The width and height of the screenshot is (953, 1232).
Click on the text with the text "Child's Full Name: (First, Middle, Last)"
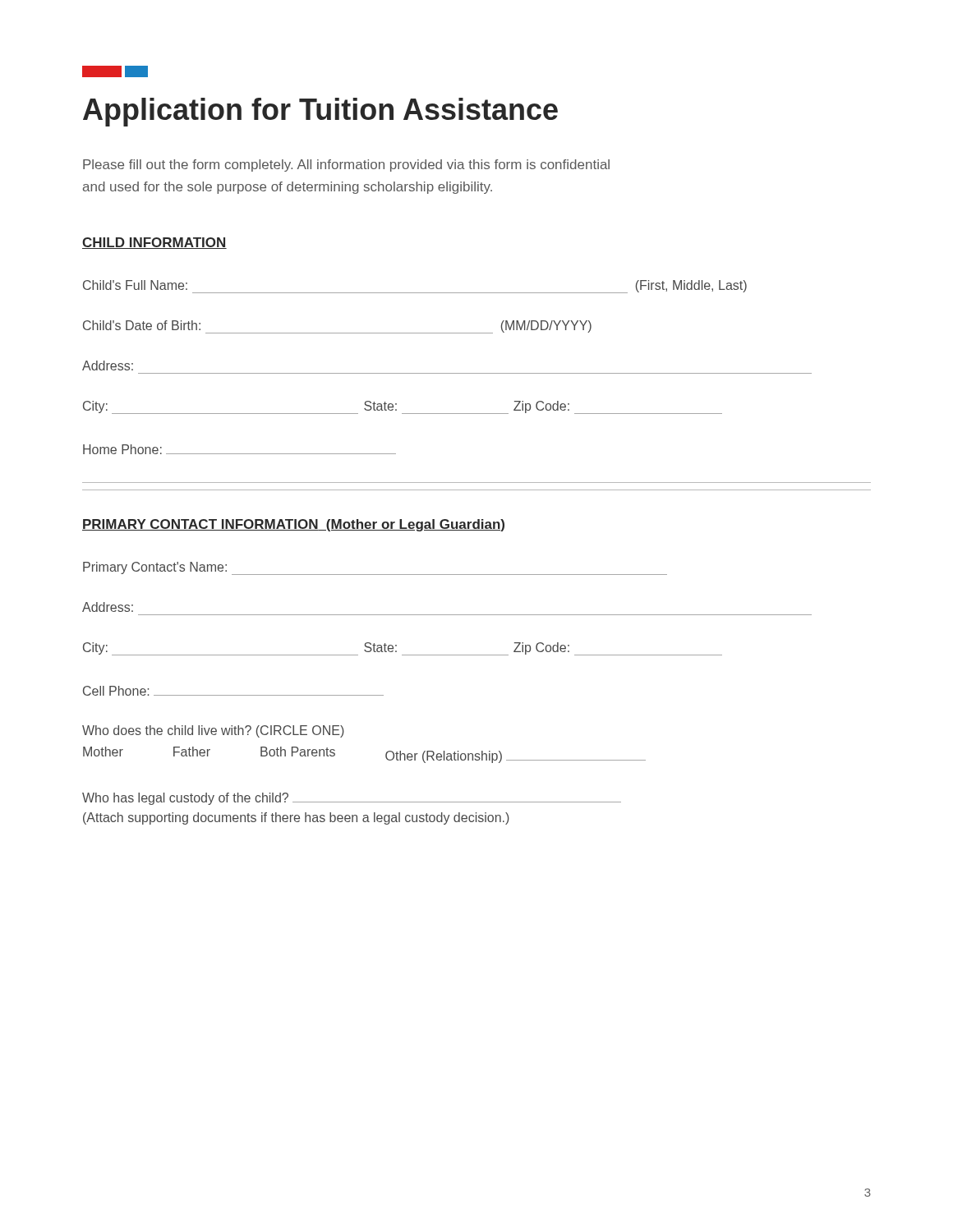[x=415, y=285]
